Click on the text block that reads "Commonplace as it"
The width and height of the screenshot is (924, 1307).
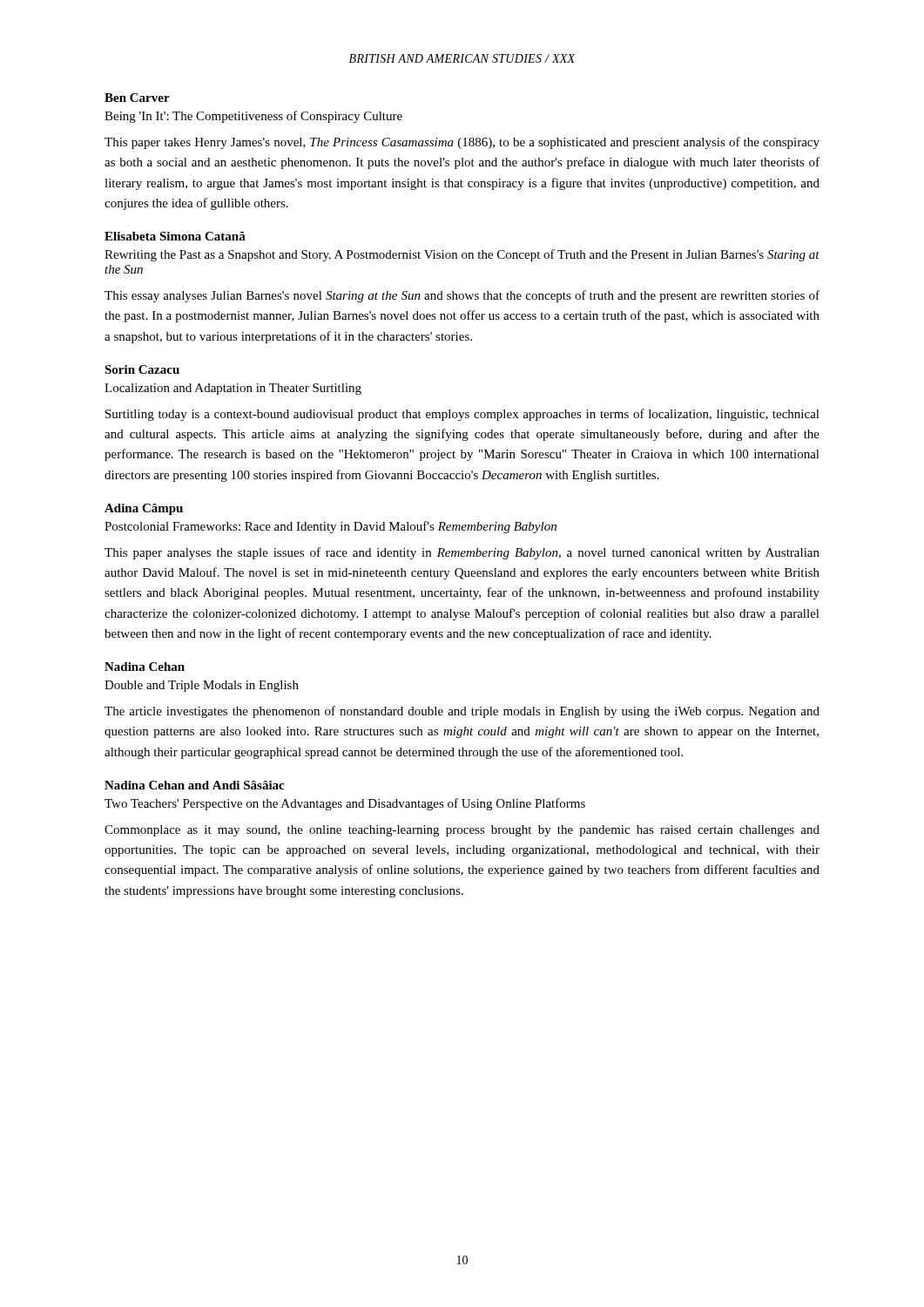click(462, 860)
